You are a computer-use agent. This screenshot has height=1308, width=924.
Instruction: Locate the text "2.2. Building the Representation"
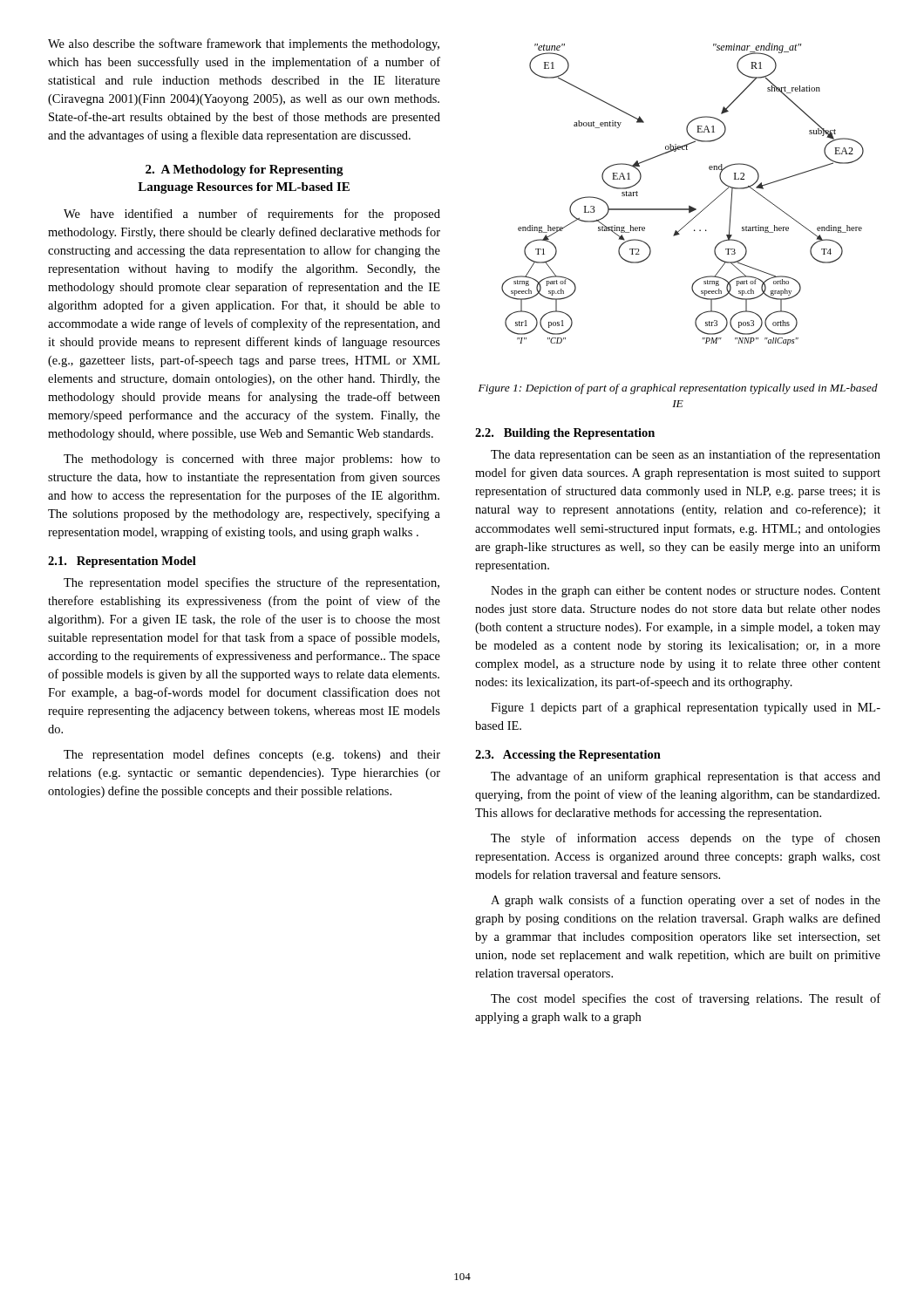coord(565,434)
